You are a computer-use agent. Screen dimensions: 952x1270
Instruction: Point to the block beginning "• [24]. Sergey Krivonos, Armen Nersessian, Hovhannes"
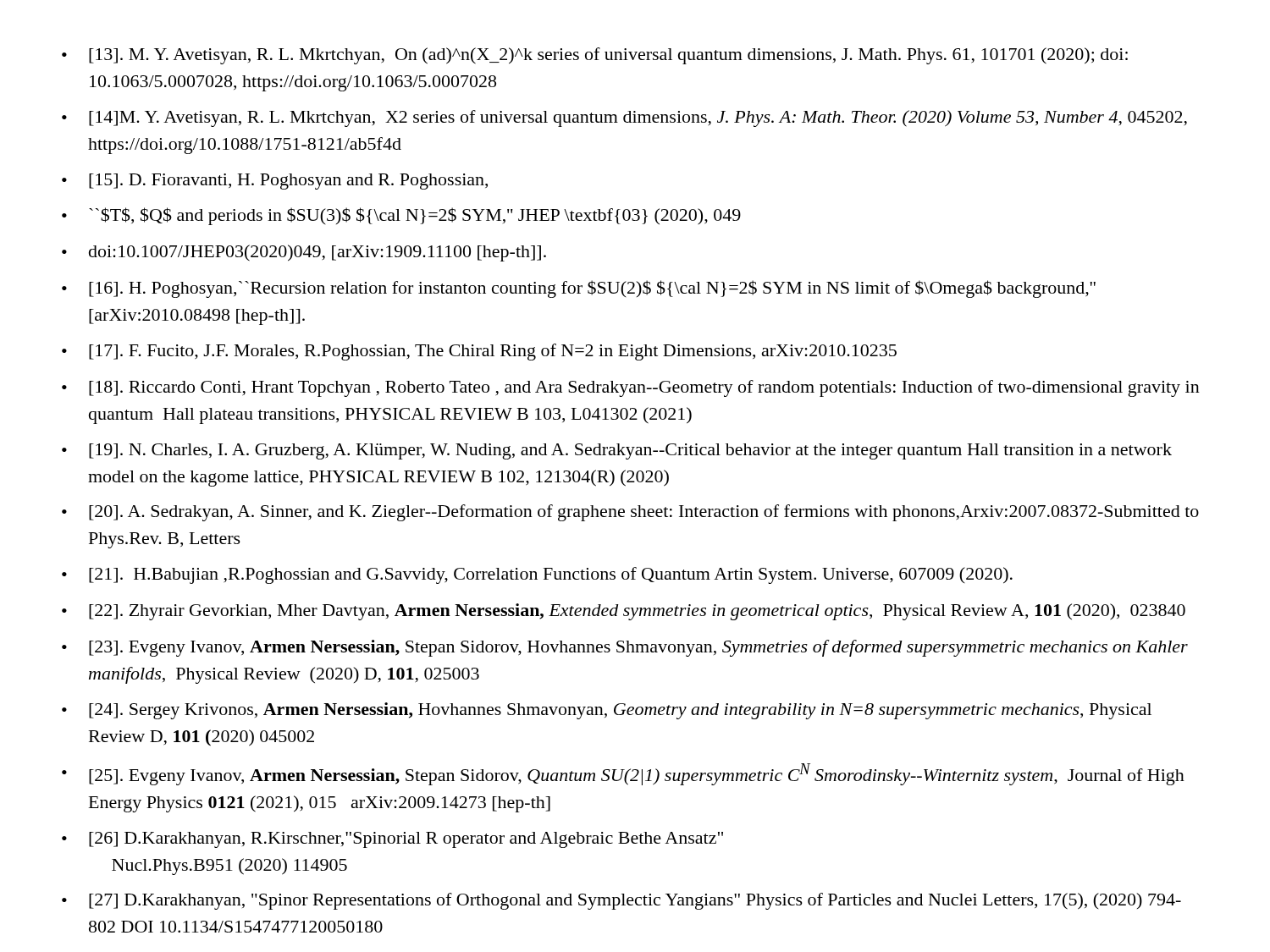pyautogui.click(x=635, y=722)
